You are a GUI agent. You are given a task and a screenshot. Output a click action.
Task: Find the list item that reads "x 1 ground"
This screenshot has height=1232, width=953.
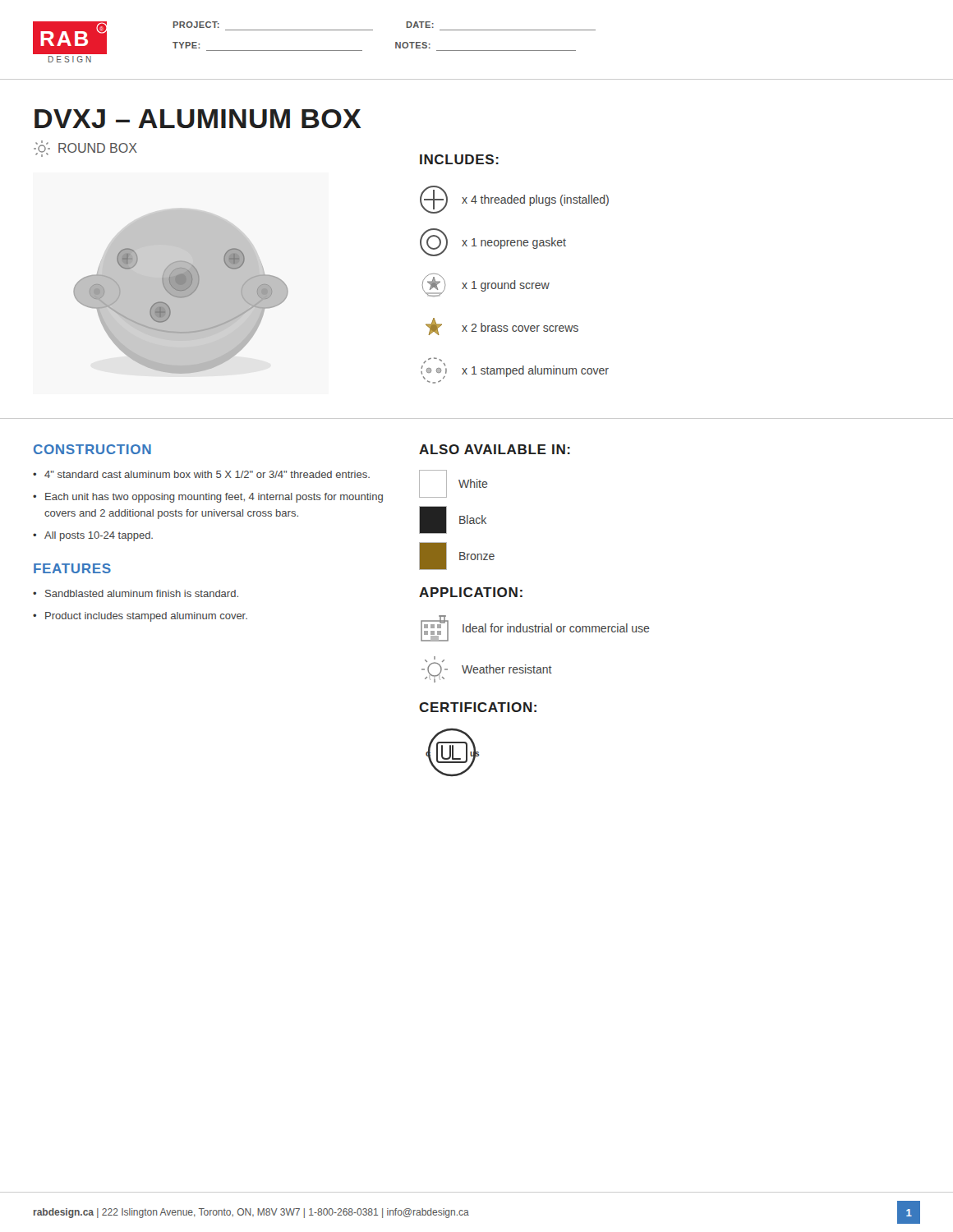(484, 285)
